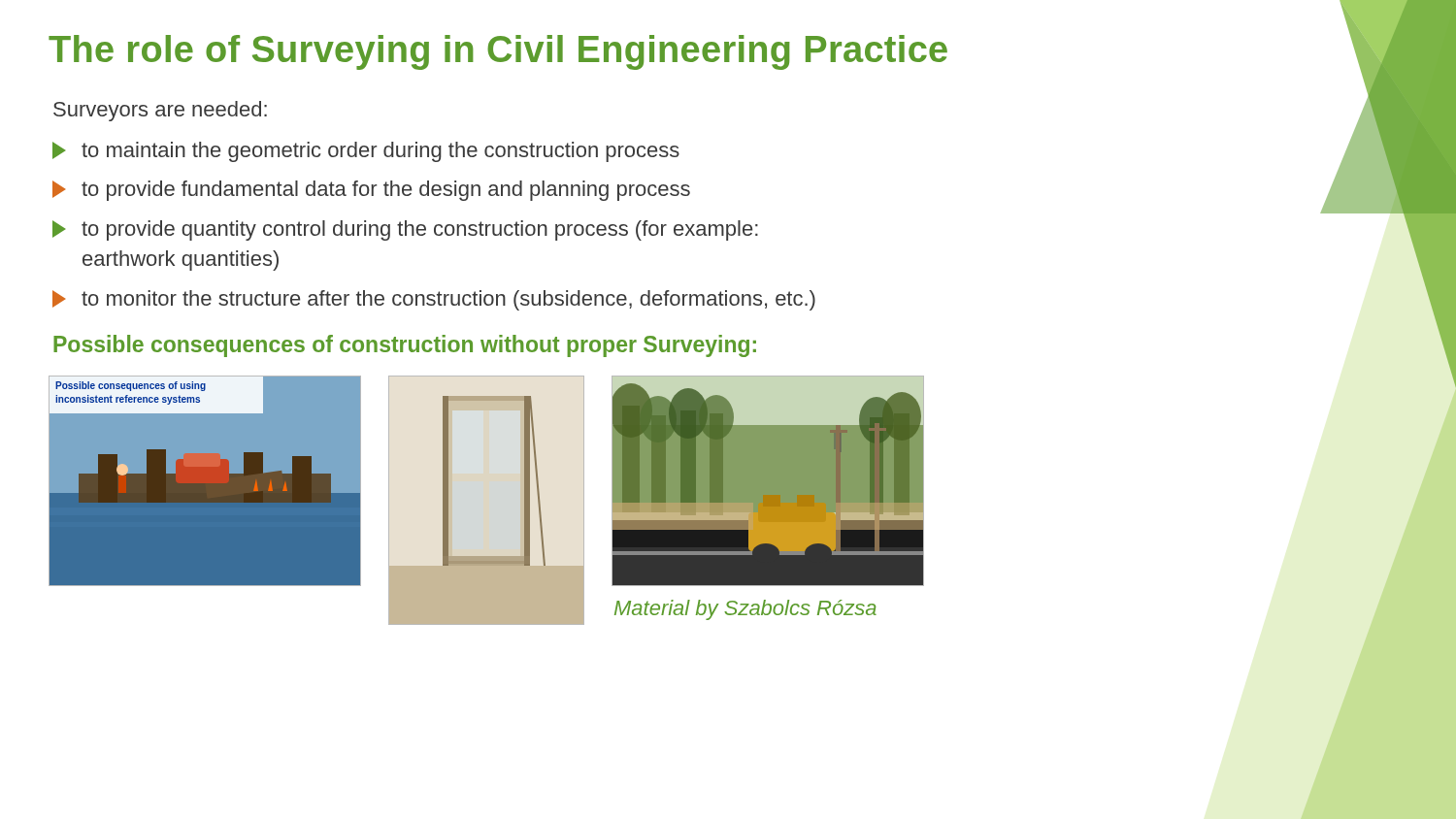The height and width of the screenshot is (819, 1456).
Task: Find the list item containing "to maintain the geometric order during the"
Action: click(x=366, y=150)
